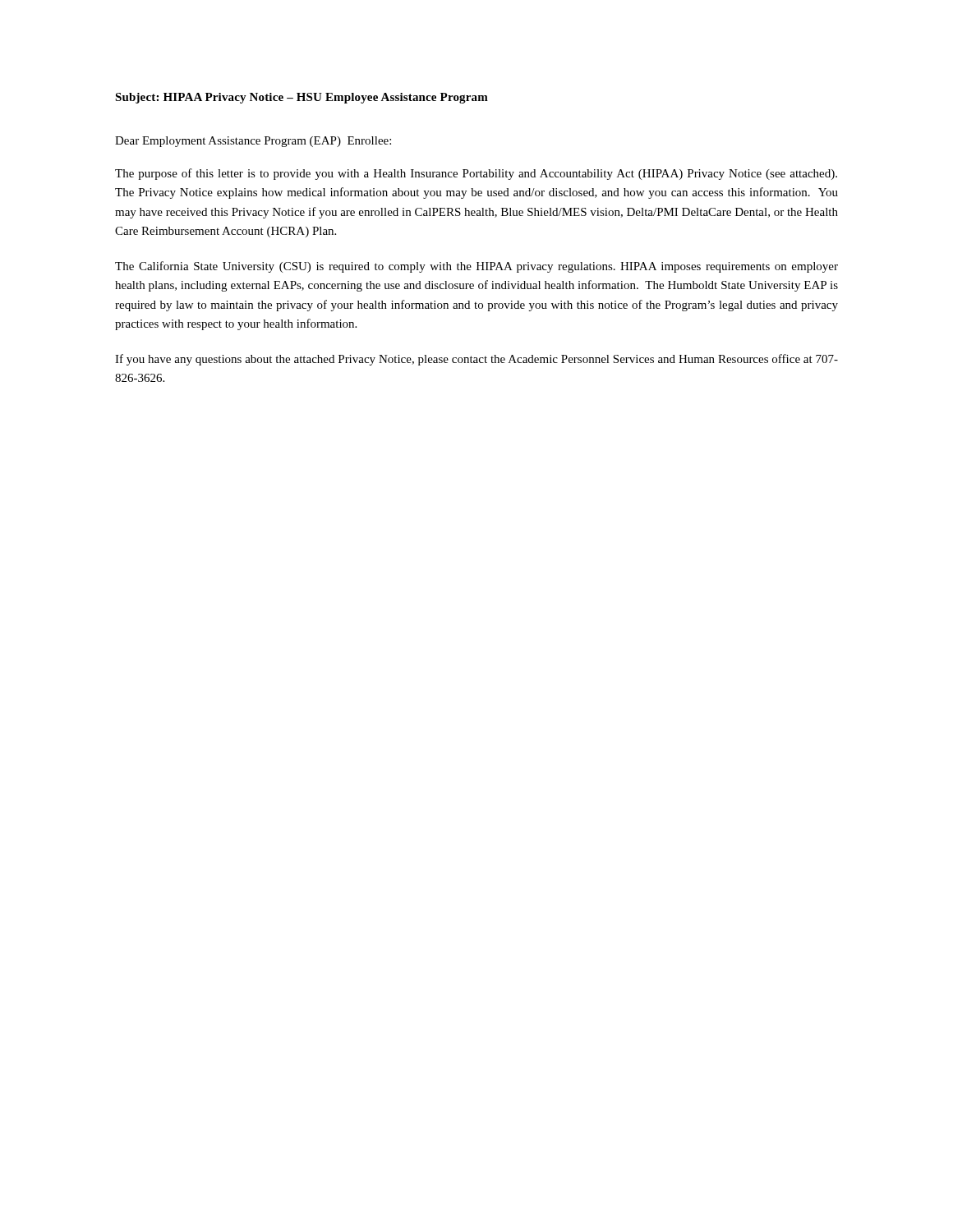Locate the block of text that opens with "The purpose of this letter"
The height and width of the screenshot is (1232, 953).
pyautogui.click(x=476, y=202)
